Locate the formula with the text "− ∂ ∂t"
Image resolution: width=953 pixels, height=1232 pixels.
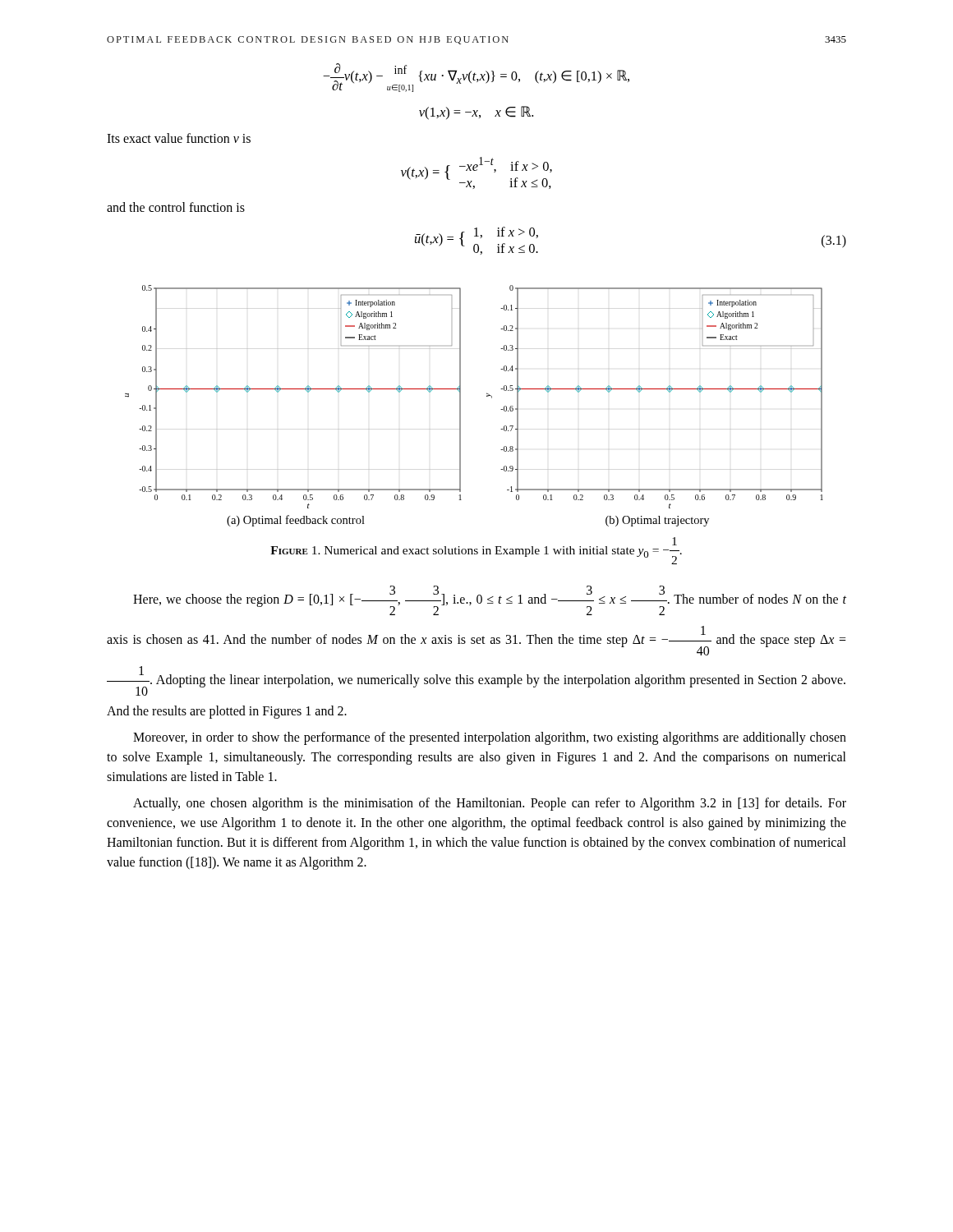coord(476,77)
